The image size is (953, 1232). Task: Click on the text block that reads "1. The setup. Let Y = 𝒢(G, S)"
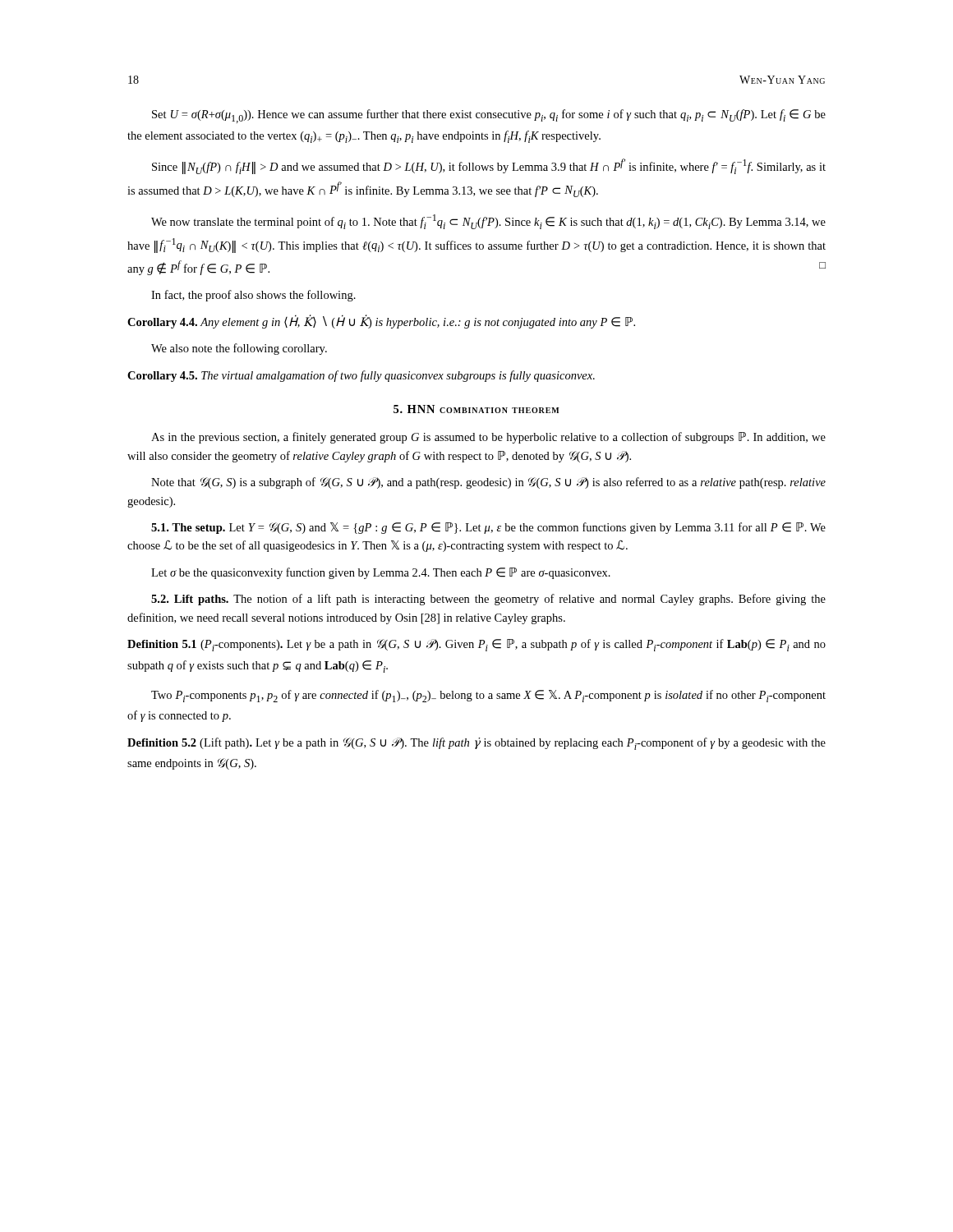[476, 537]
